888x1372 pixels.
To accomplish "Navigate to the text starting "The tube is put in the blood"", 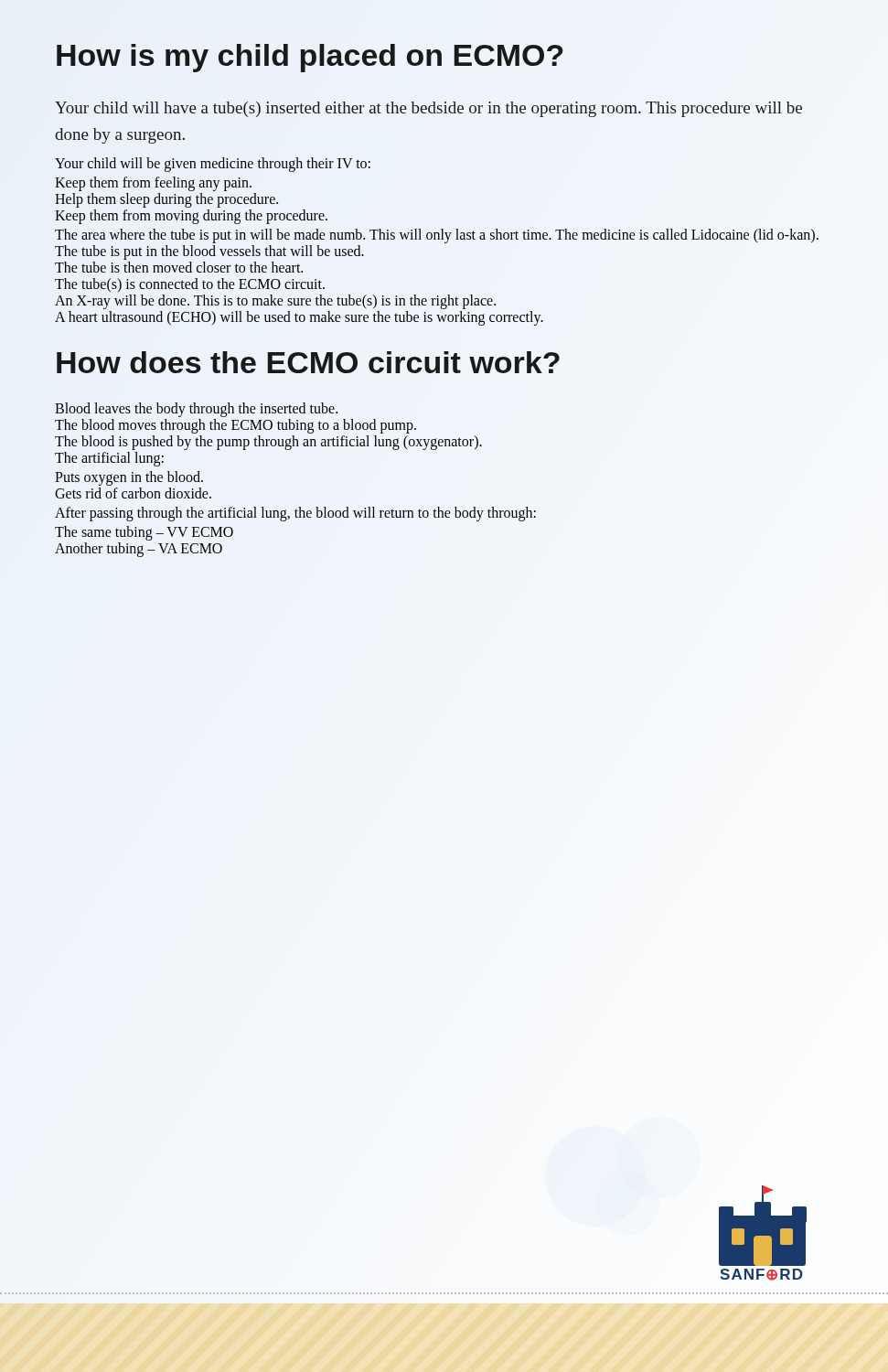I will tap(444, 251).
